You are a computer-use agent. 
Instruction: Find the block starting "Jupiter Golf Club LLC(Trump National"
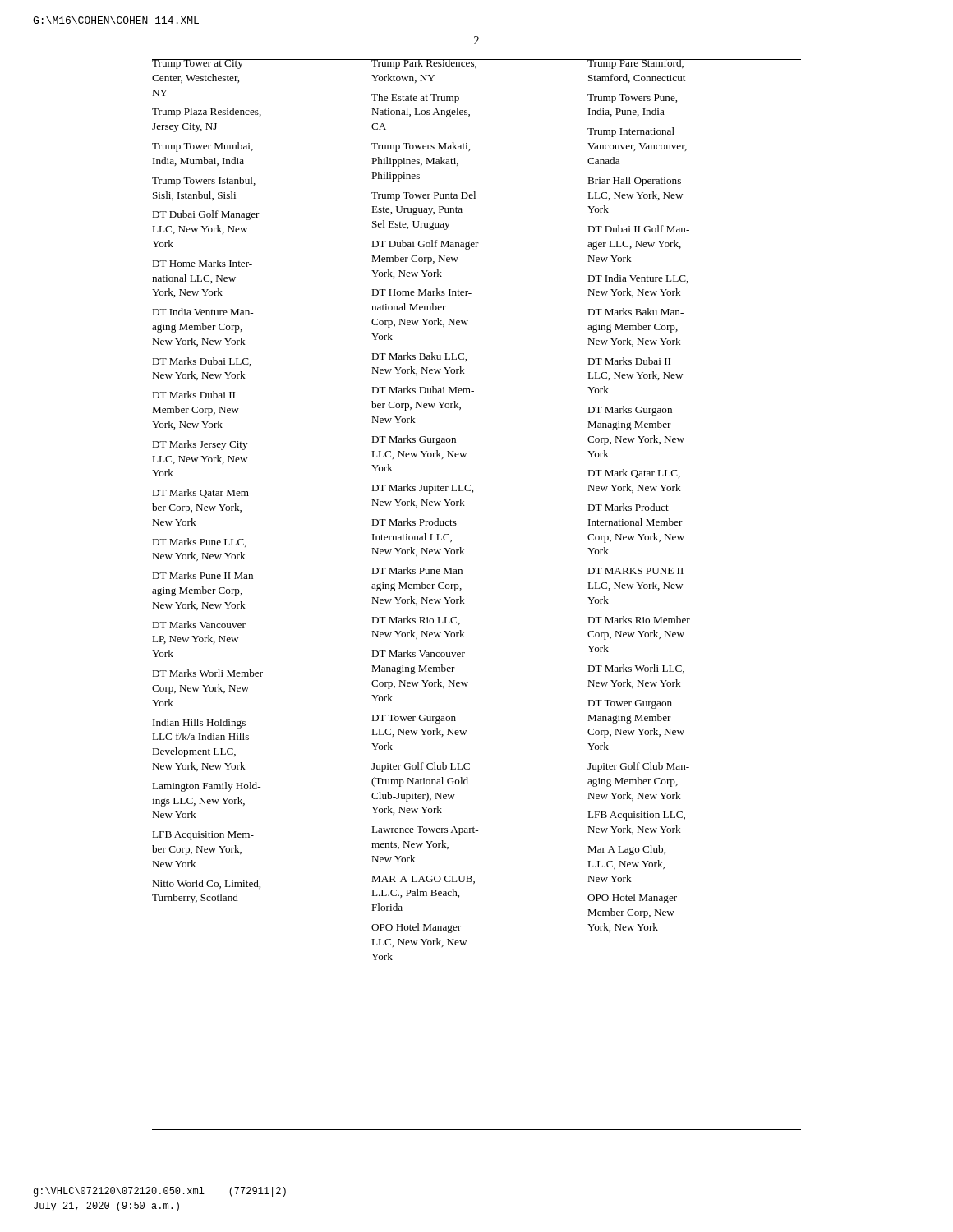pos(421,788)
